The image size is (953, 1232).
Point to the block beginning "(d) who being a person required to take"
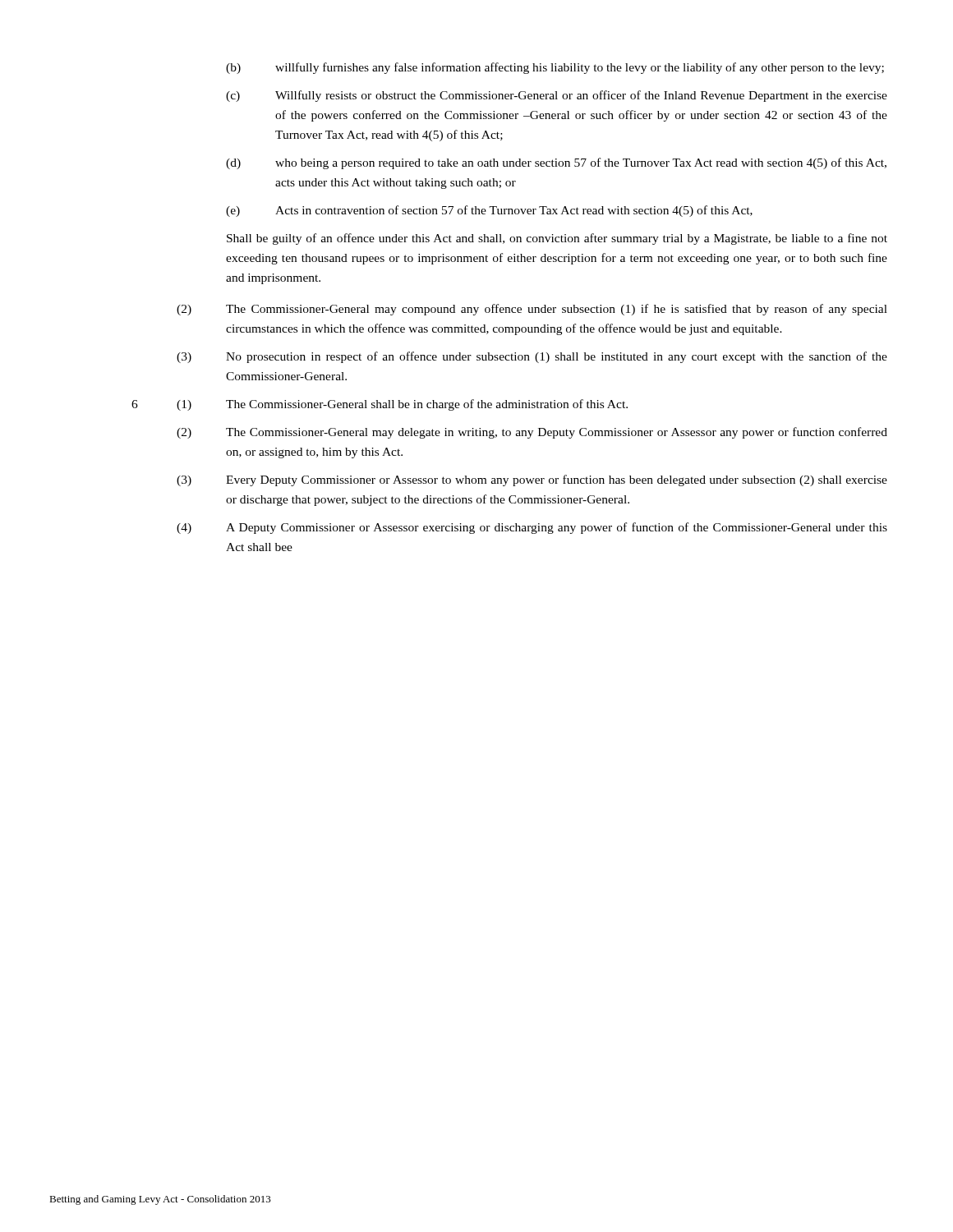pos(557,173)
